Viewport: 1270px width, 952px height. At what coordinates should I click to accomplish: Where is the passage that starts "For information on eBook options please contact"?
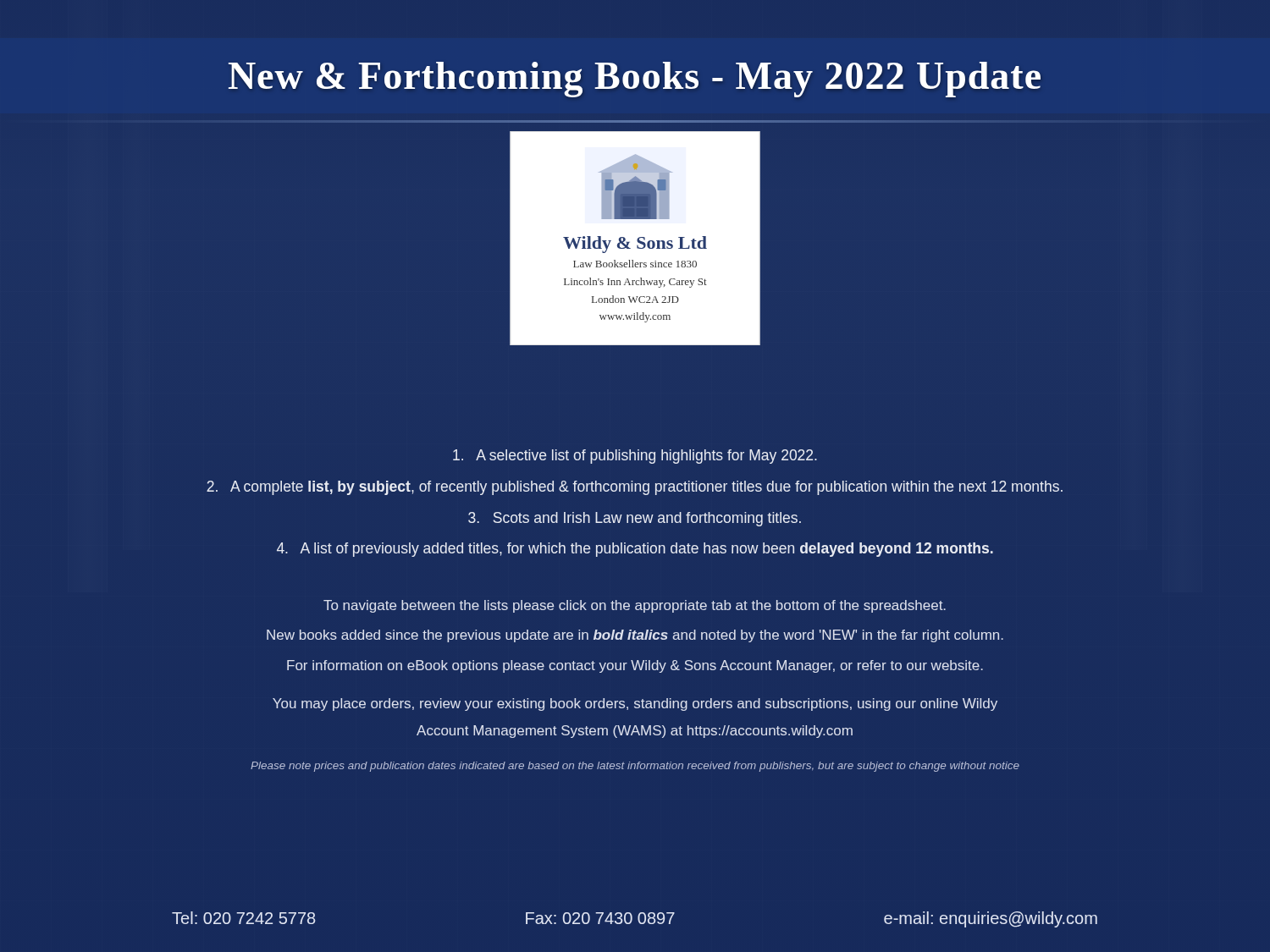635,665
